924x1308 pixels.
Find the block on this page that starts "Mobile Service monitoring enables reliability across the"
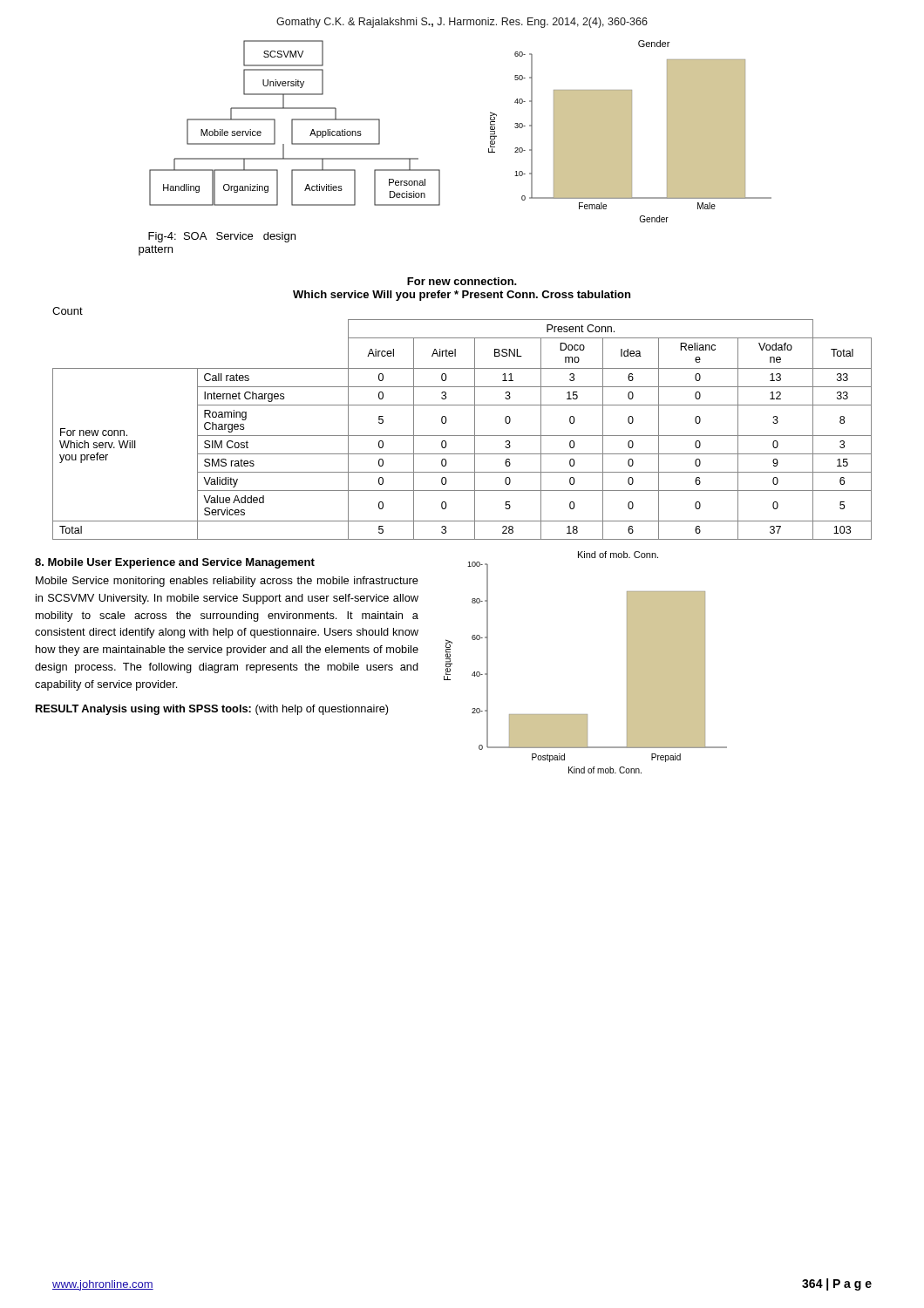tap(227, 632)
